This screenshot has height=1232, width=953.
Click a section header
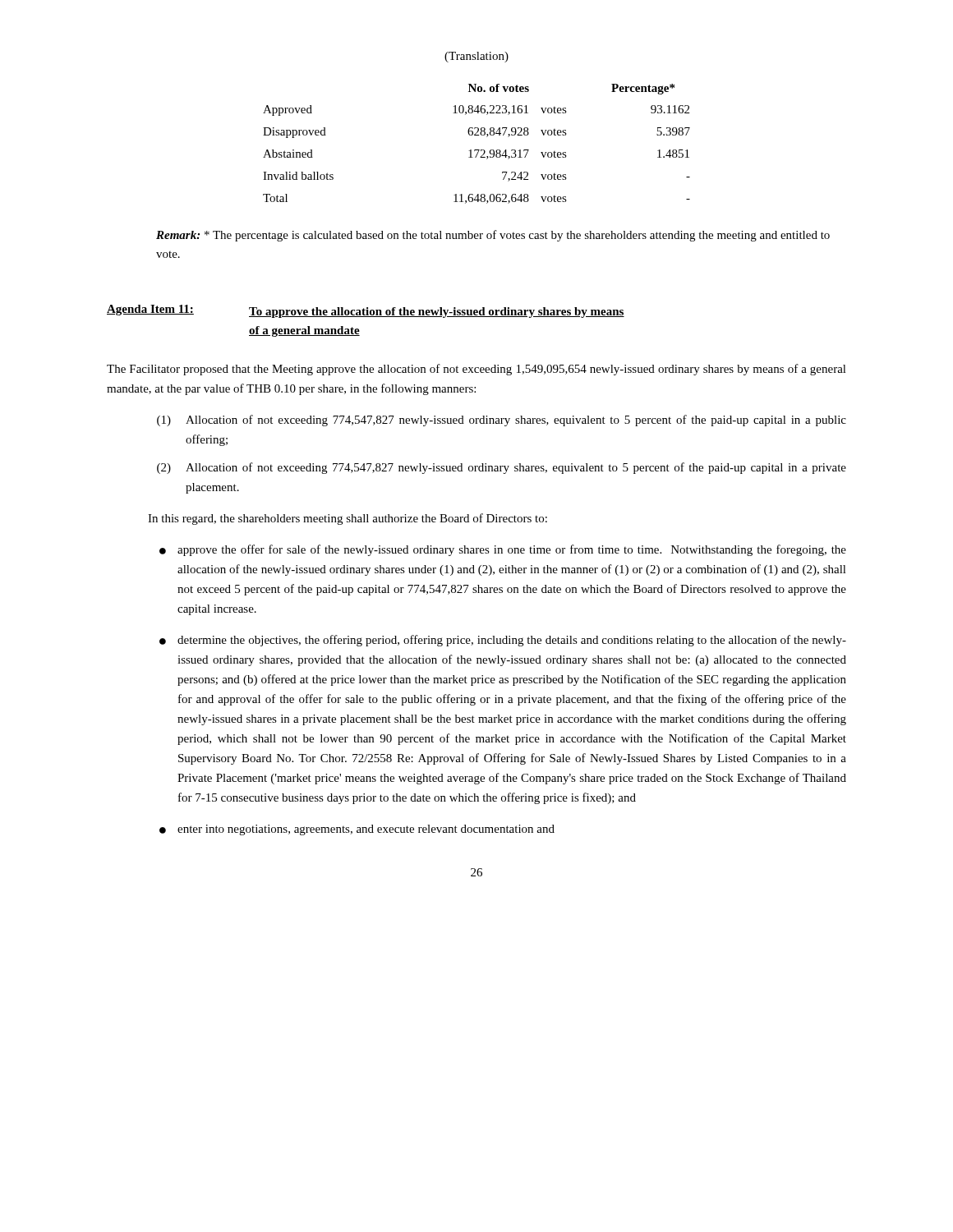tap(365, 321)
